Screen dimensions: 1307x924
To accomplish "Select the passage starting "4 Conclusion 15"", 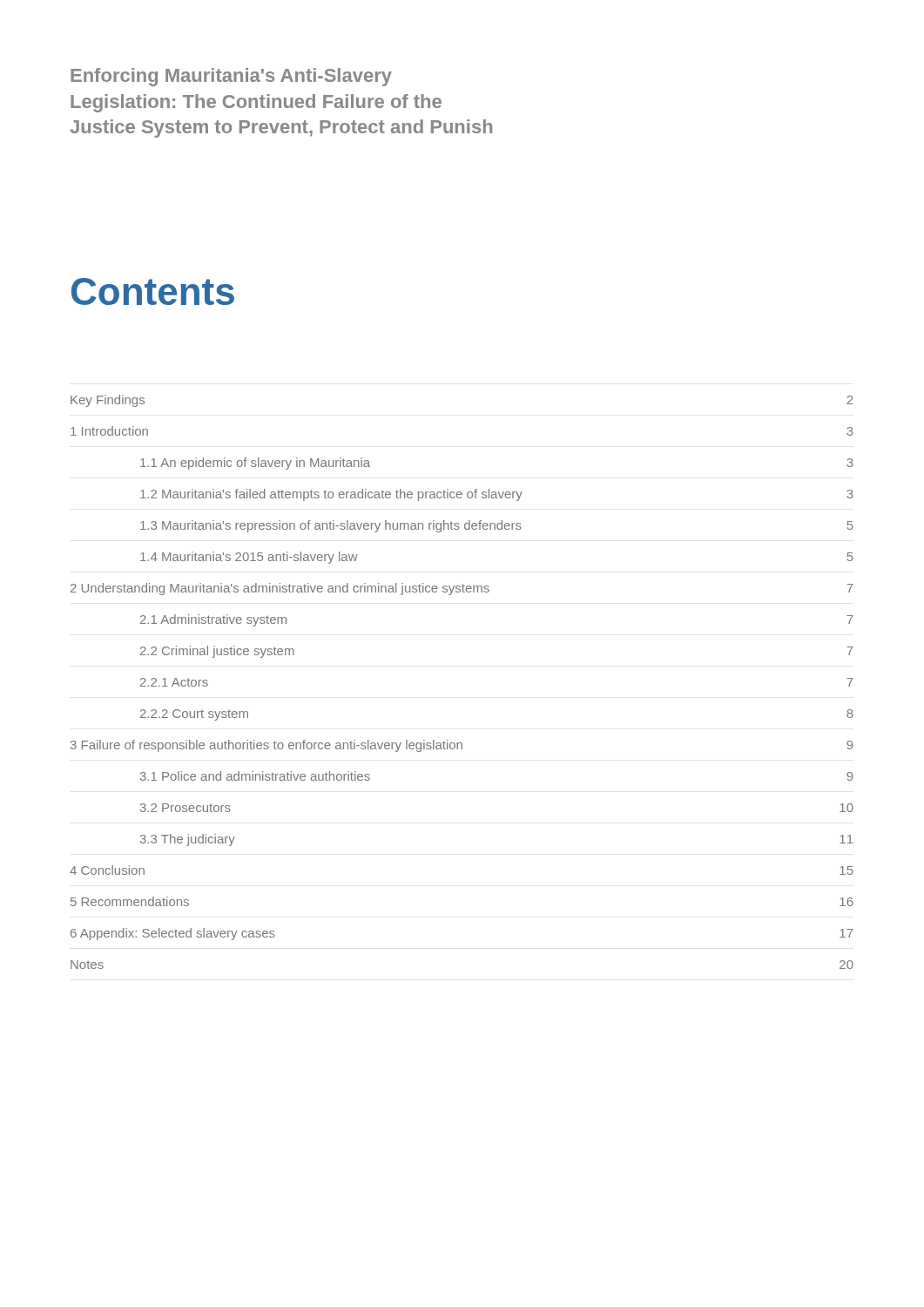I will [x=107, y=869].
